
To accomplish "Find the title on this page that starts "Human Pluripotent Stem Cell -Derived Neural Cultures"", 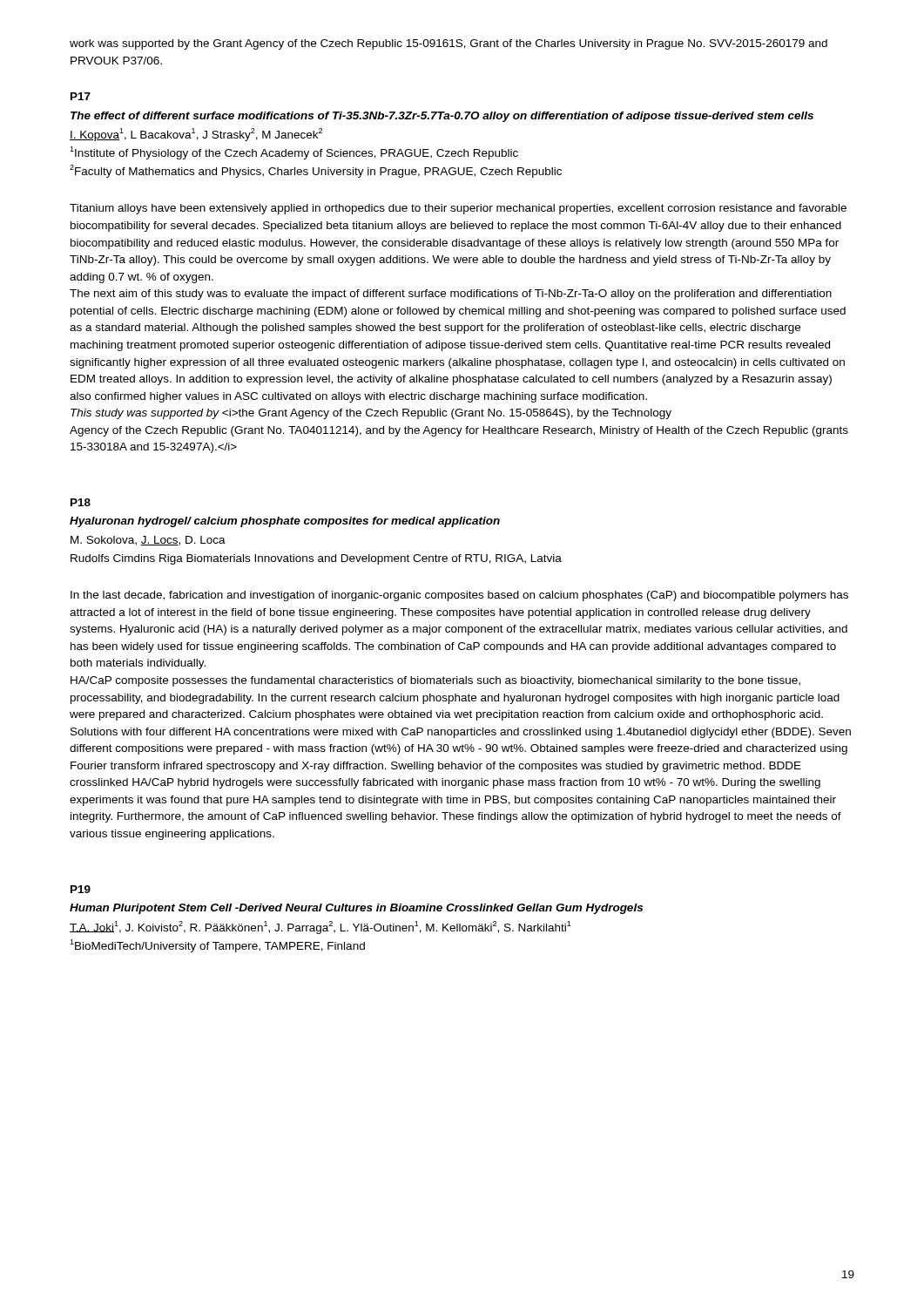I will 462,908.
